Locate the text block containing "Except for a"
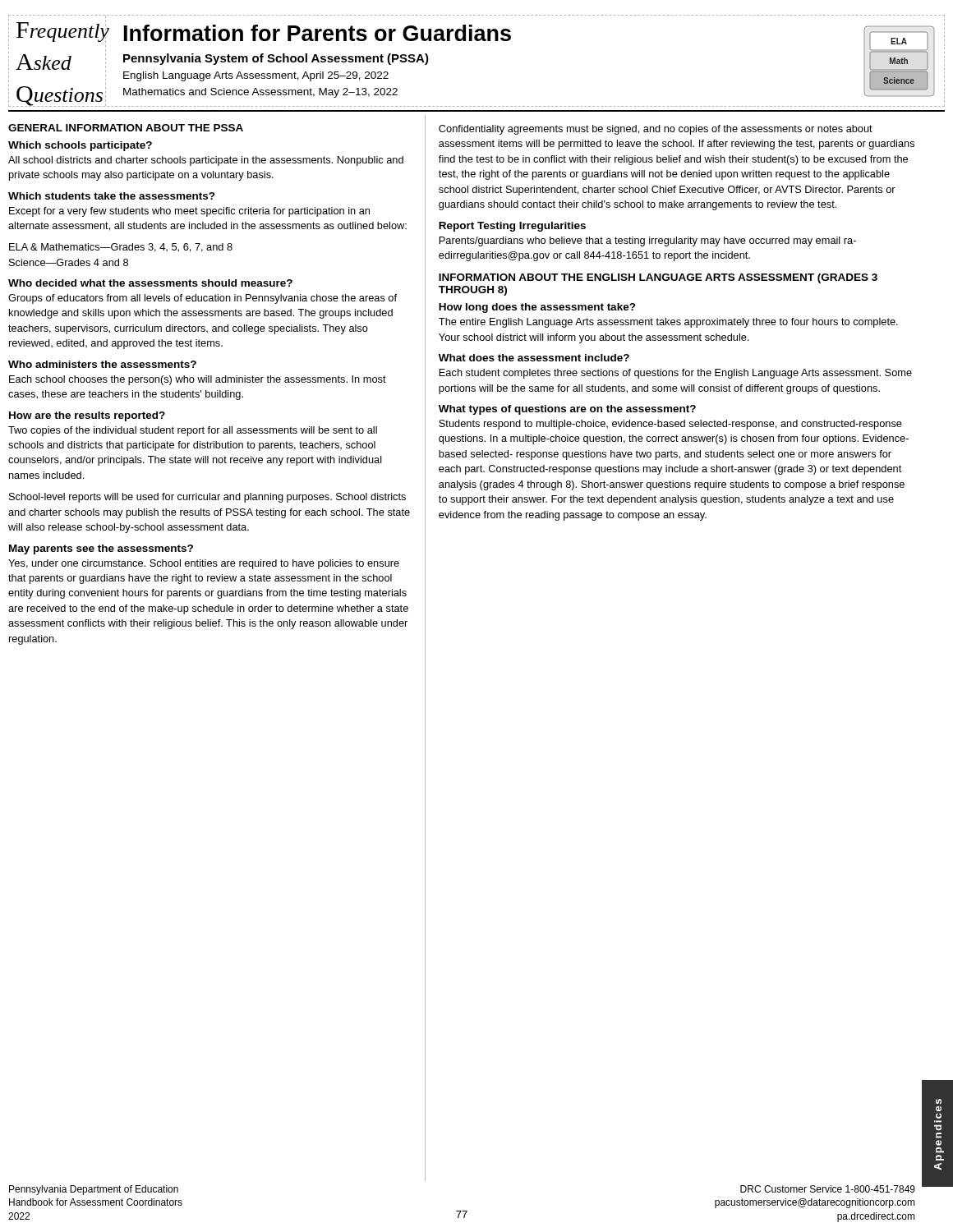This screenshot has height=1232, width=953. [x=208, y=218]
